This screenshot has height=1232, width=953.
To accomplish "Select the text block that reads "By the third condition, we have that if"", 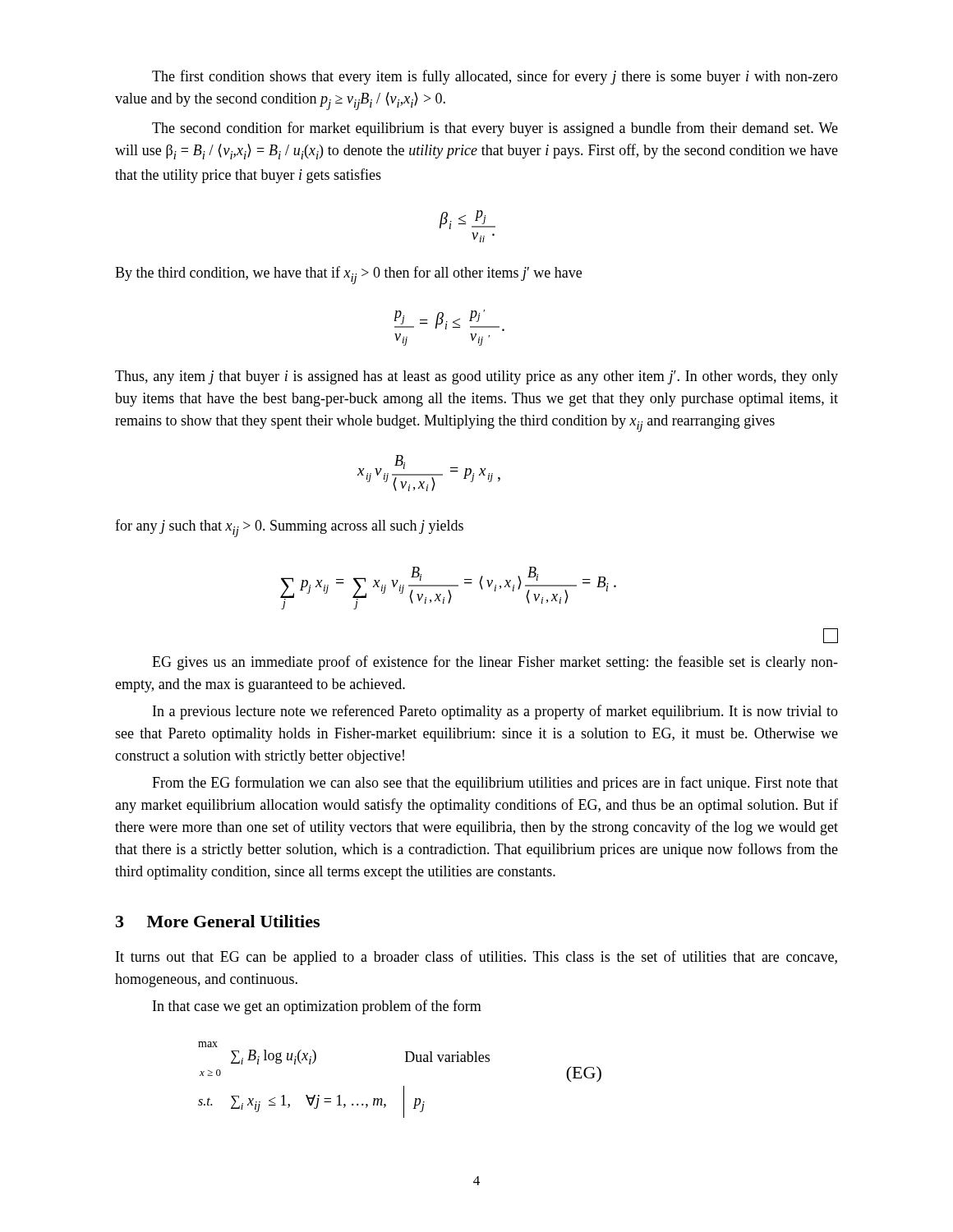I will (x=349, y=274).
